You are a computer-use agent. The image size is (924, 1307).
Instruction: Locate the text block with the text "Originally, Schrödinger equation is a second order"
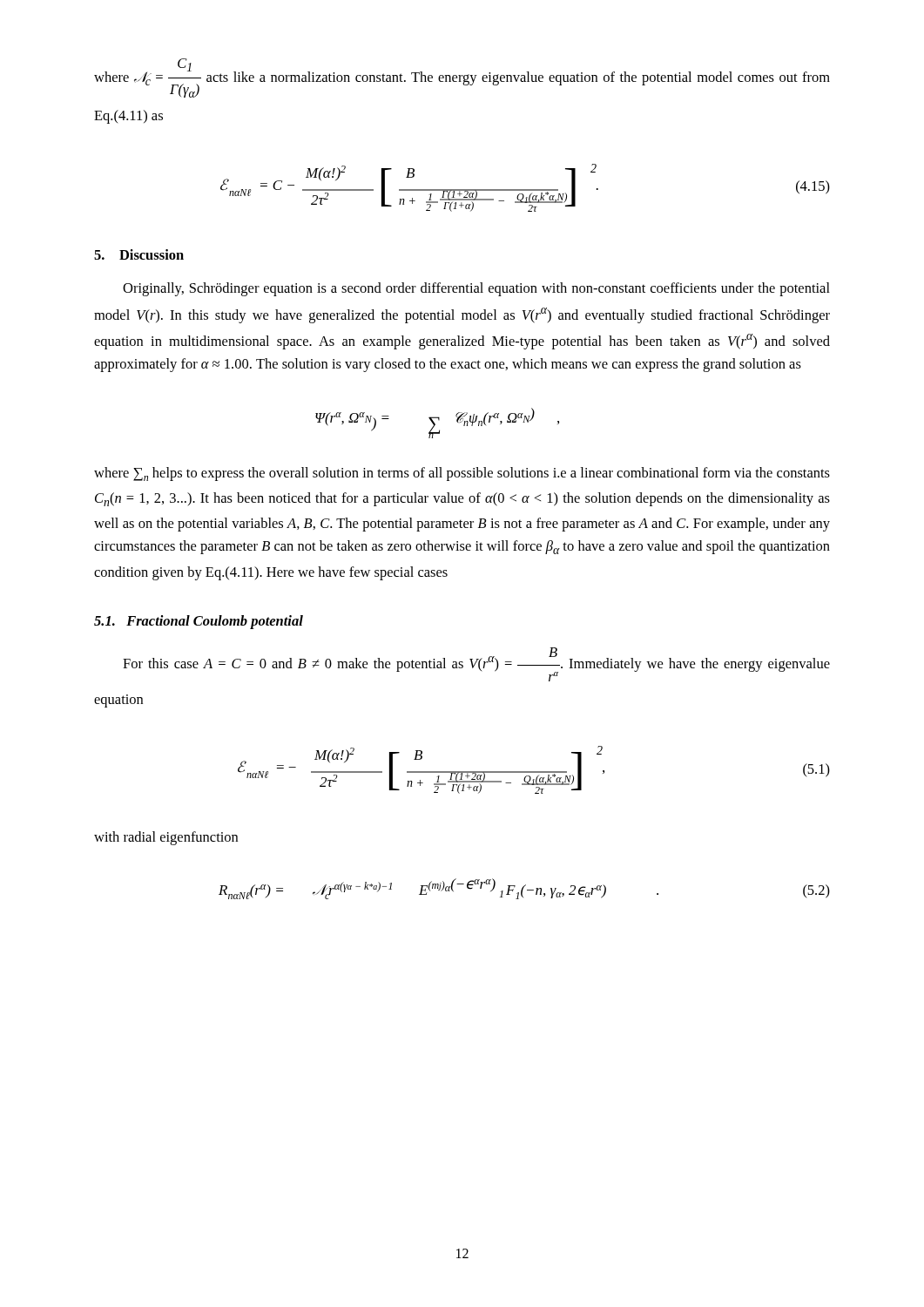click(x=462, y=326)
